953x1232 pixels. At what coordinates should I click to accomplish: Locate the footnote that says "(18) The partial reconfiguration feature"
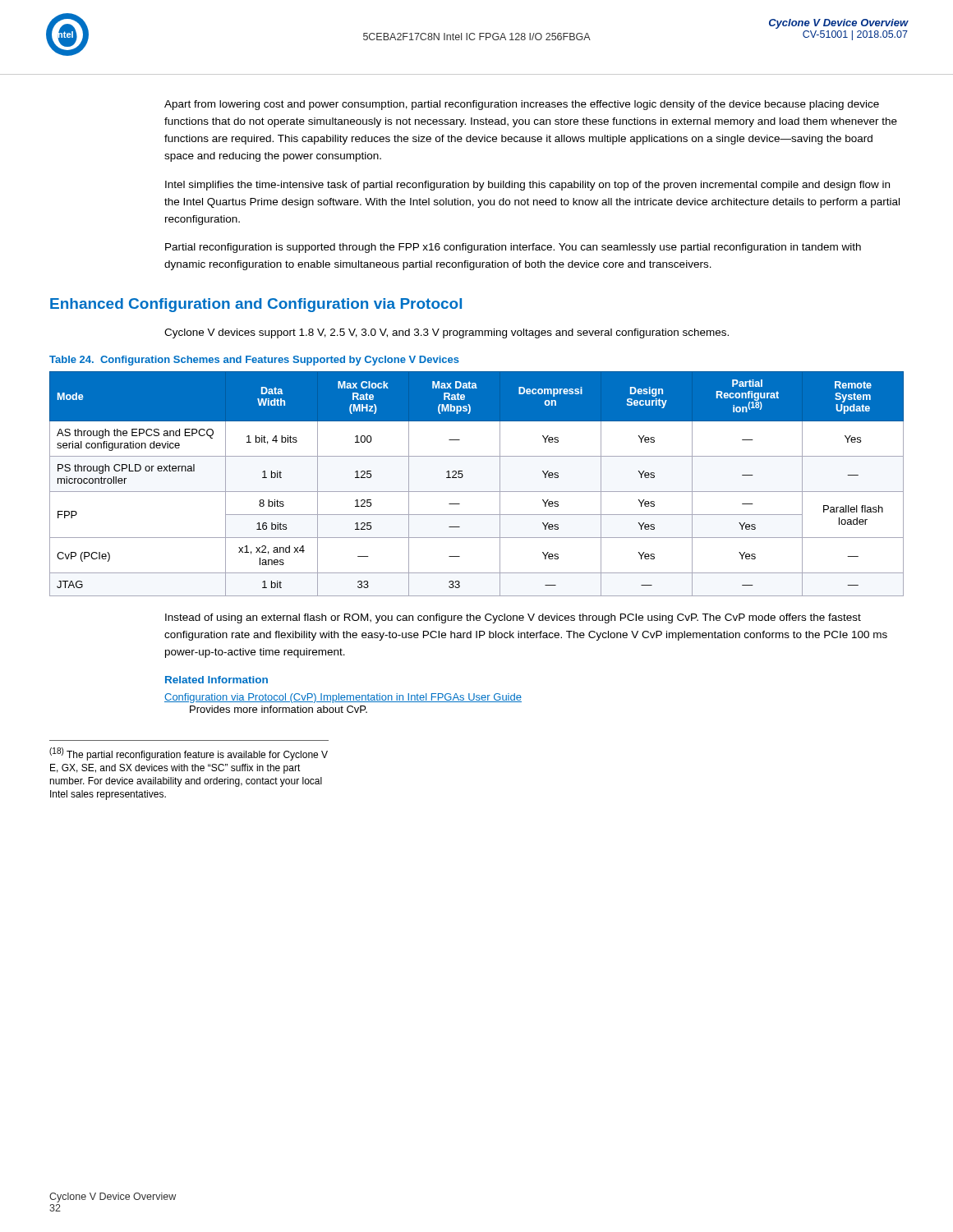coord(189,773)
